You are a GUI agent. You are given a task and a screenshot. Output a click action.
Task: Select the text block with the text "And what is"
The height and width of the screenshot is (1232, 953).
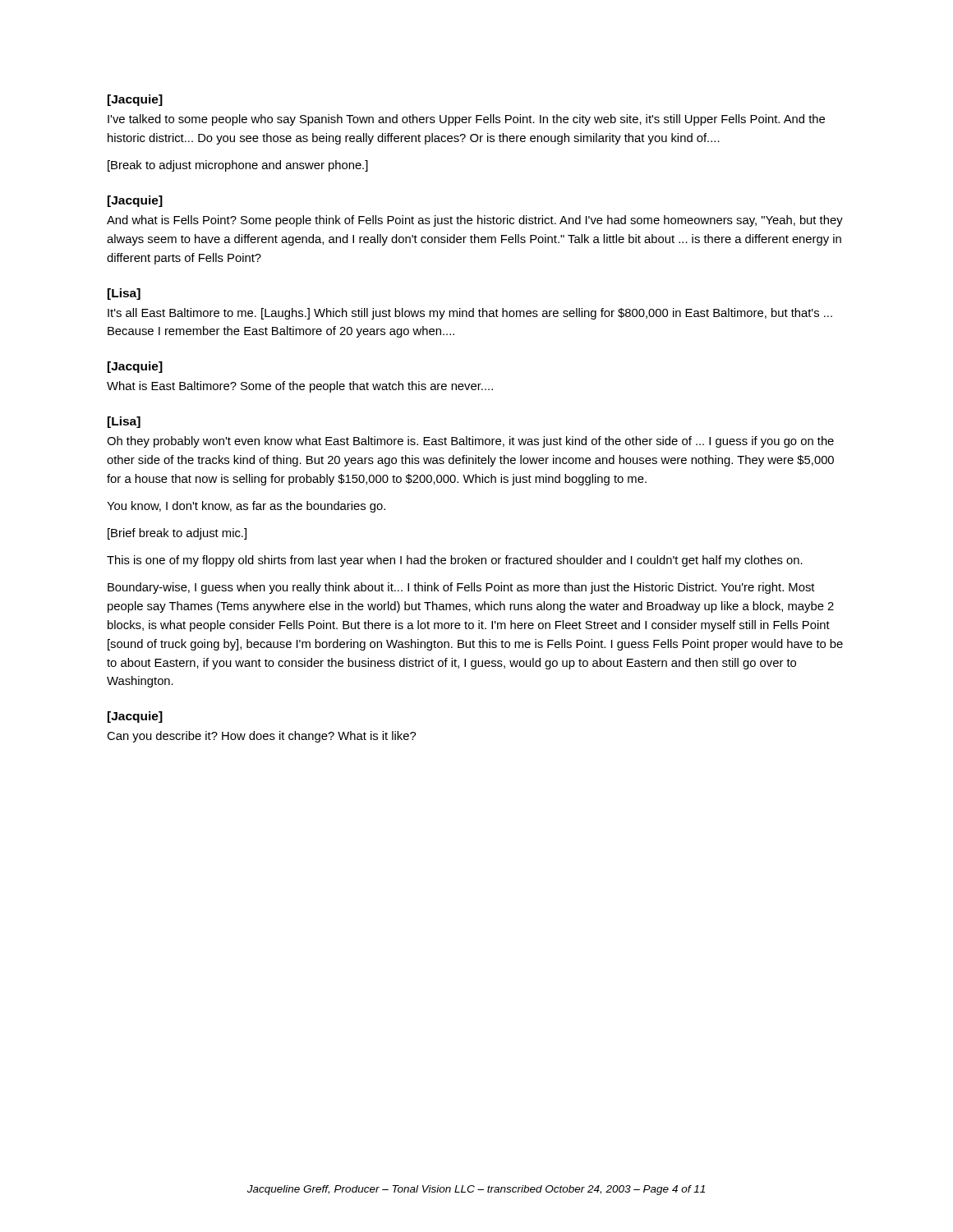(475, 239)
